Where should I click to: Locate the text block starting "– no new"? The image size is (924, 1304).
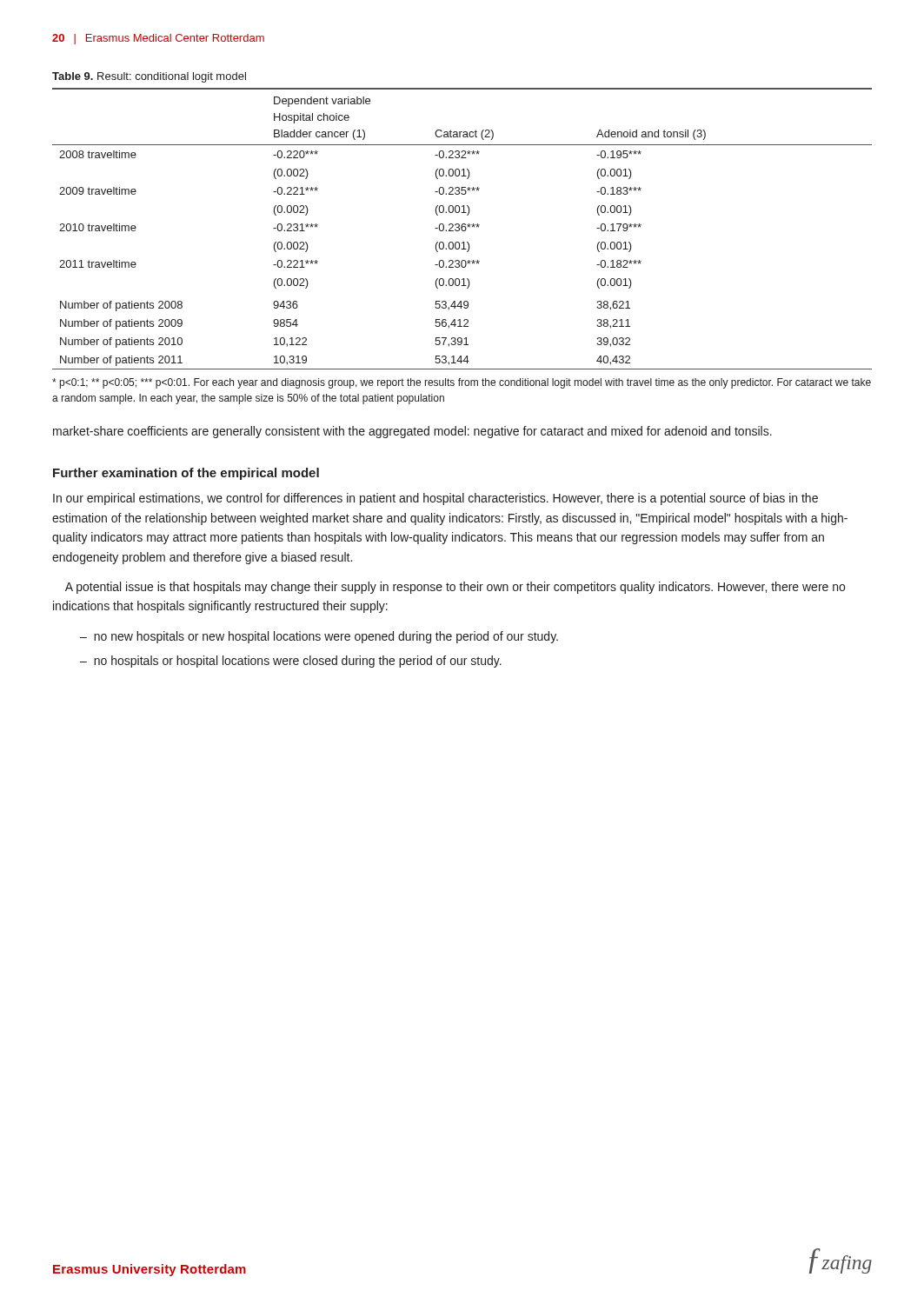click(319, 636)
